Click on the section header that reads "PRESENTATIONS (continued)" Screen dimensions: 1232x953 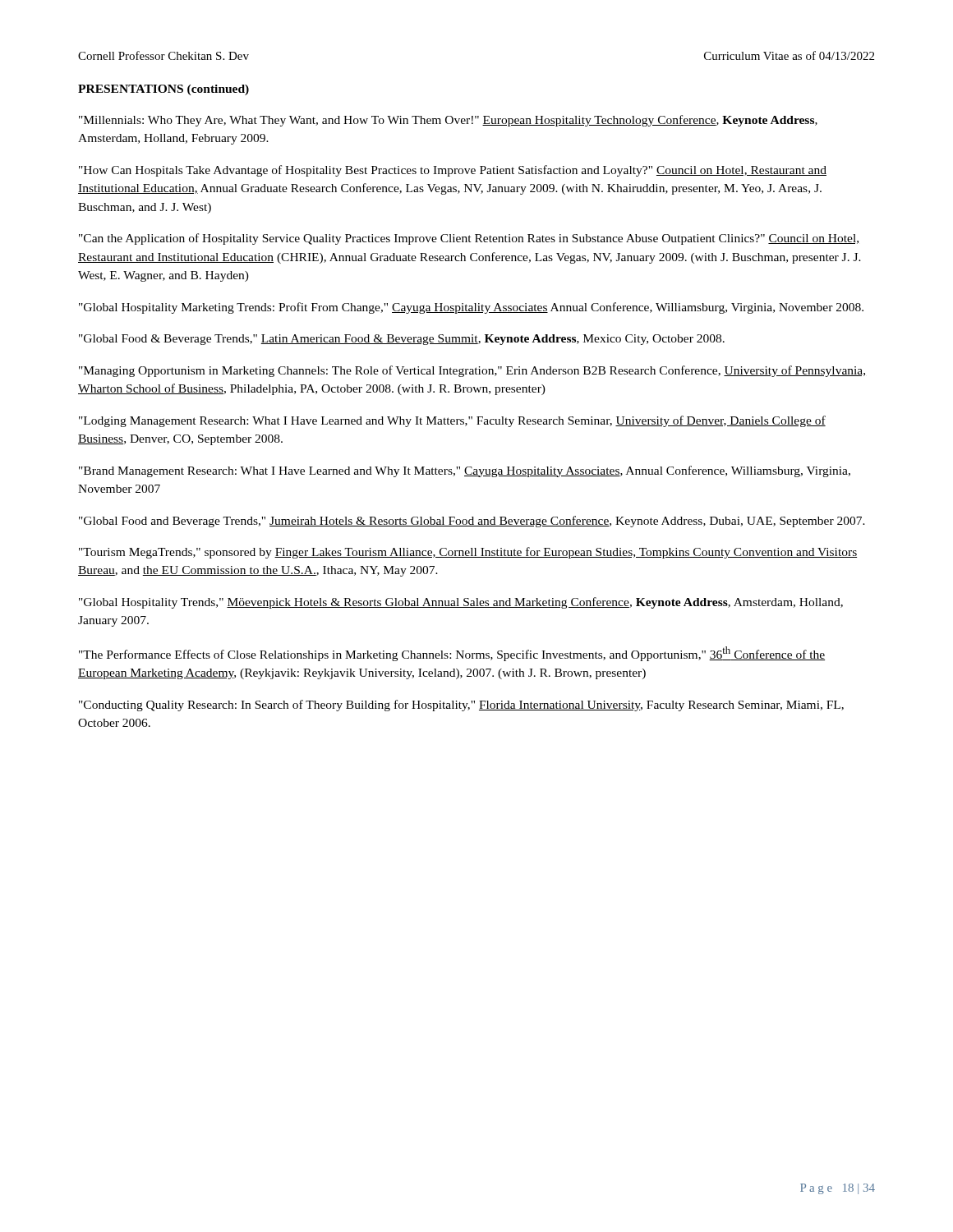click(x=164, y=88)
